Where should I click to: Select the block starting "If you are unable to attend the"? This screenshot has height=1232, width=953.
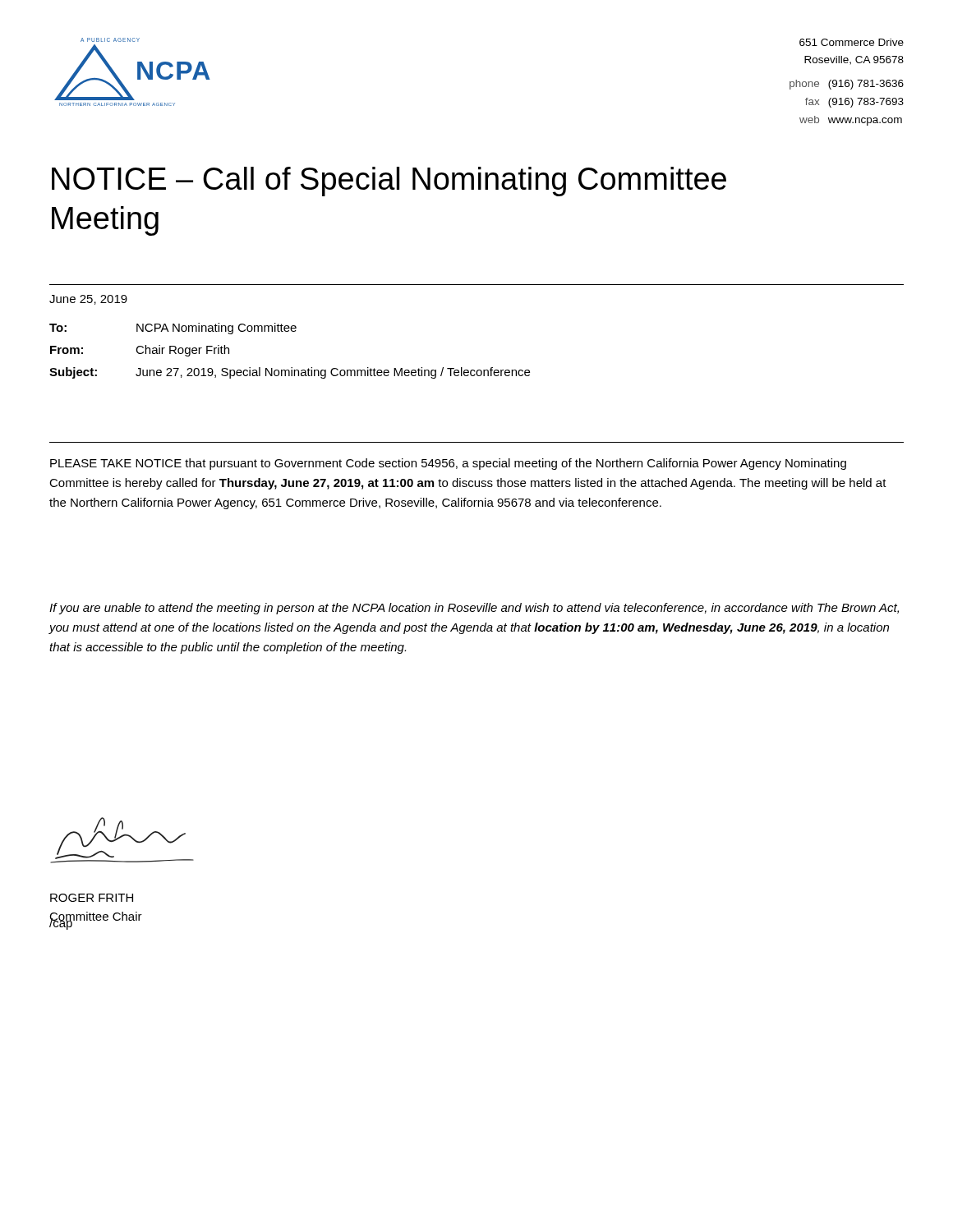coord(475,627)
